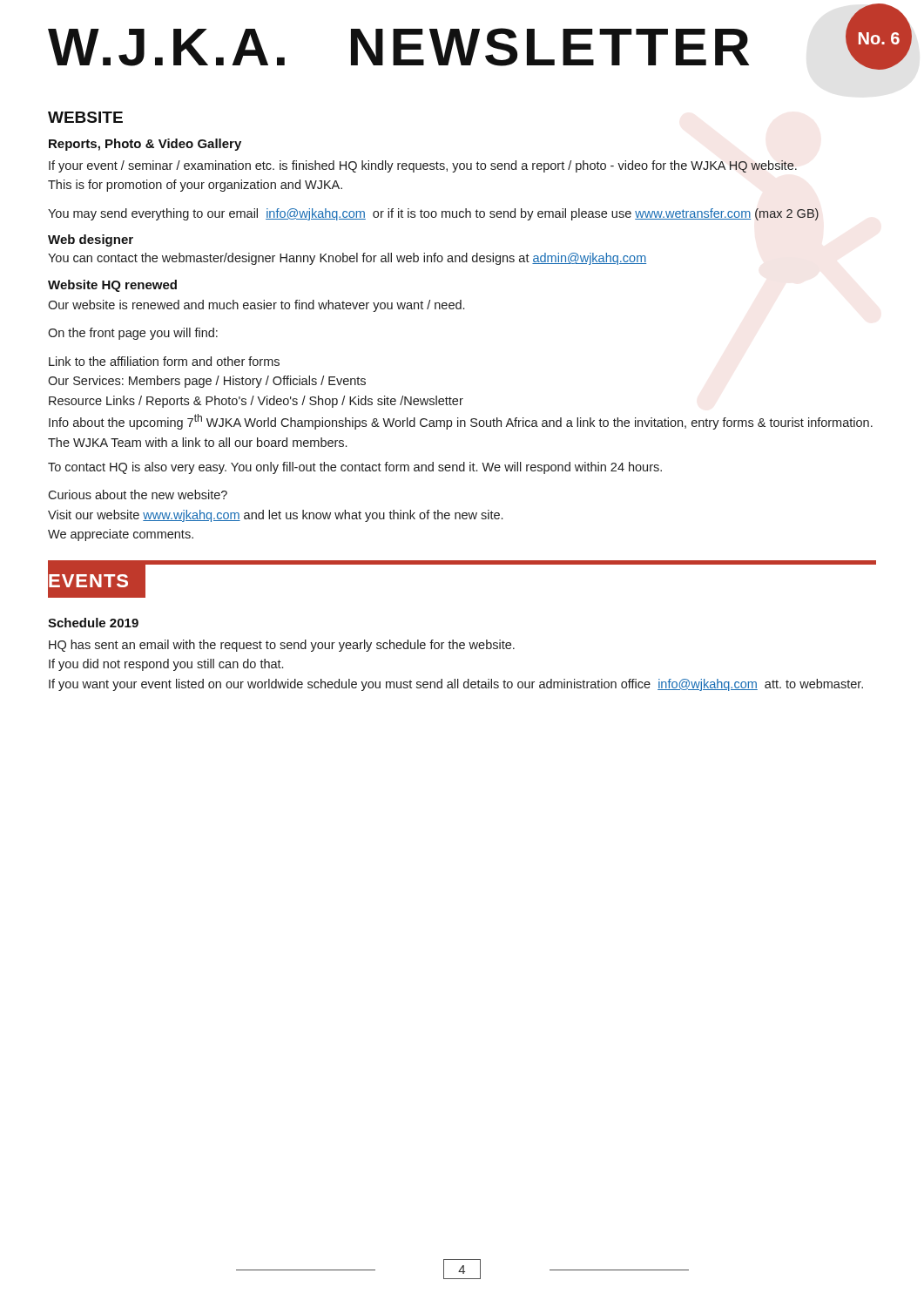This screenshot has height=1307, width=924.
Task: Locate the region starting "On the front page you"
Action: point(133,333)
